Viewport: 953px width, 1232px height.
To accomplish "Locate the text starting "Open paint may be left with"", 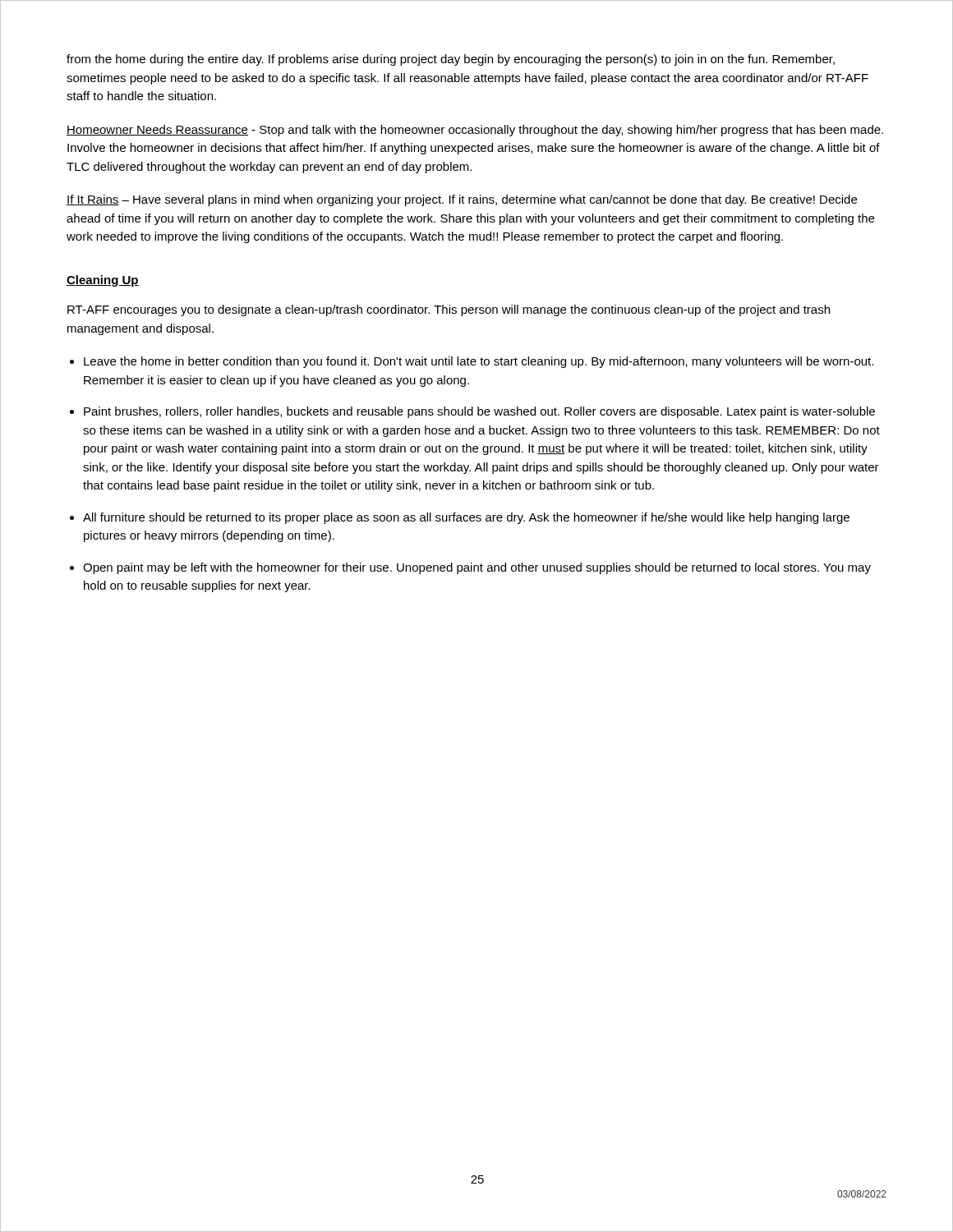I will coord(477,576).
